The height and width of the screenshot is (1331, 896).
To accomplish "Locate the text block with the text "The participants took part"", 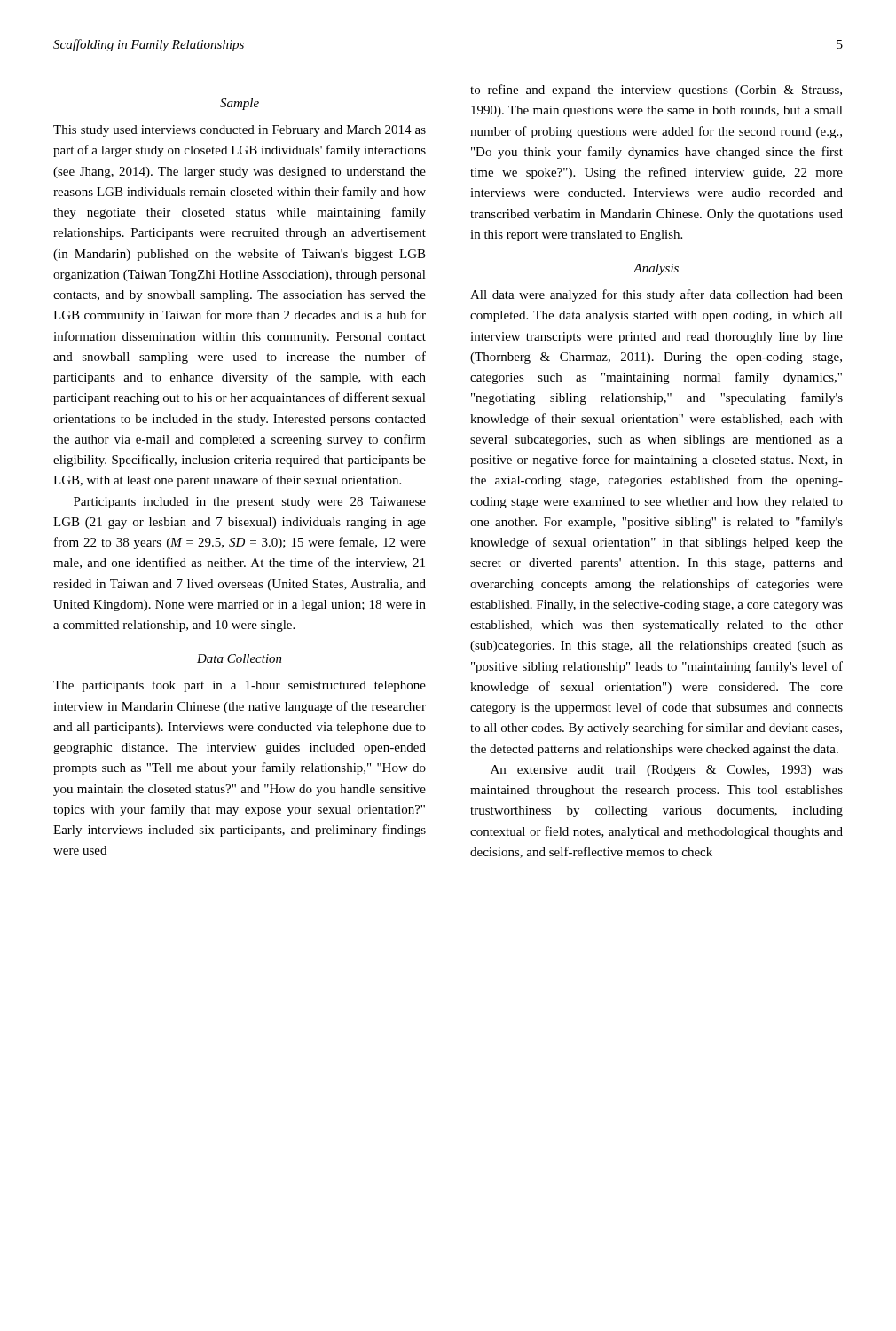I will [240, 768].
